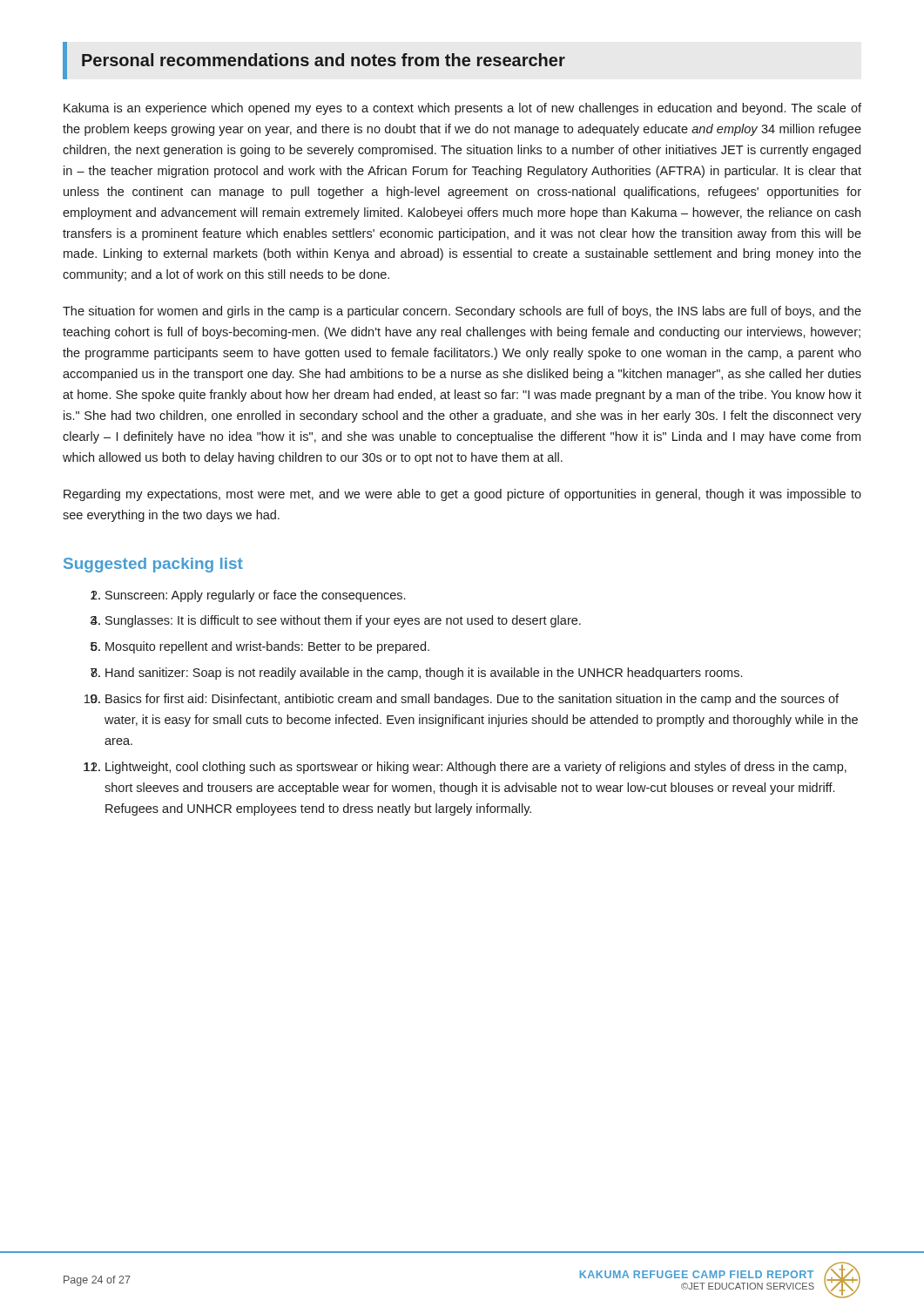Click on the text block starting "Hand sanitizer: Soap is not"
The width and height of the screenshot is (924, 1307).
pos(483,674)
